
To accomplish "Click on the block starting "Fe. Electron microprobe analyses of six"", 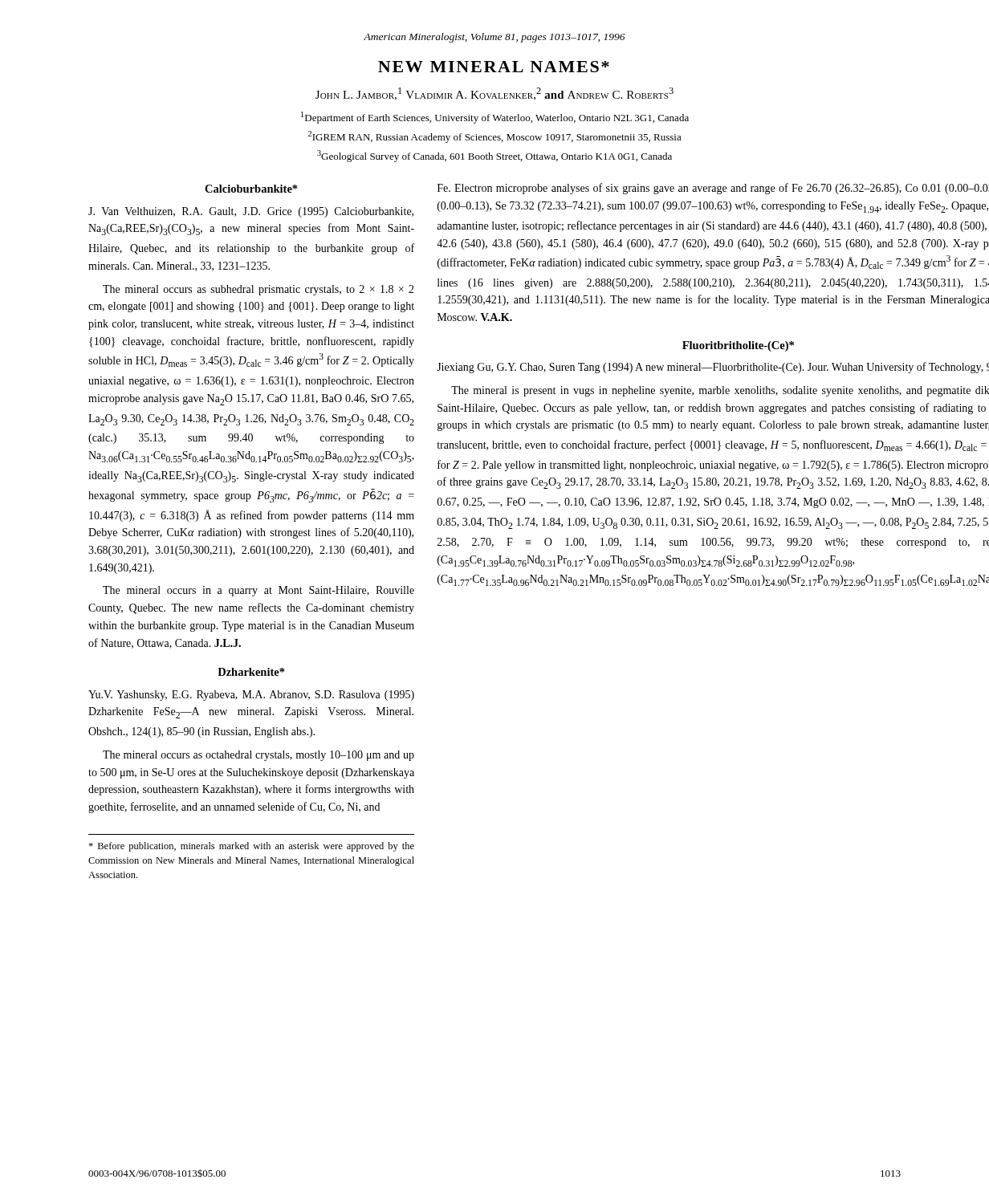I will click(x=713, y=253).
